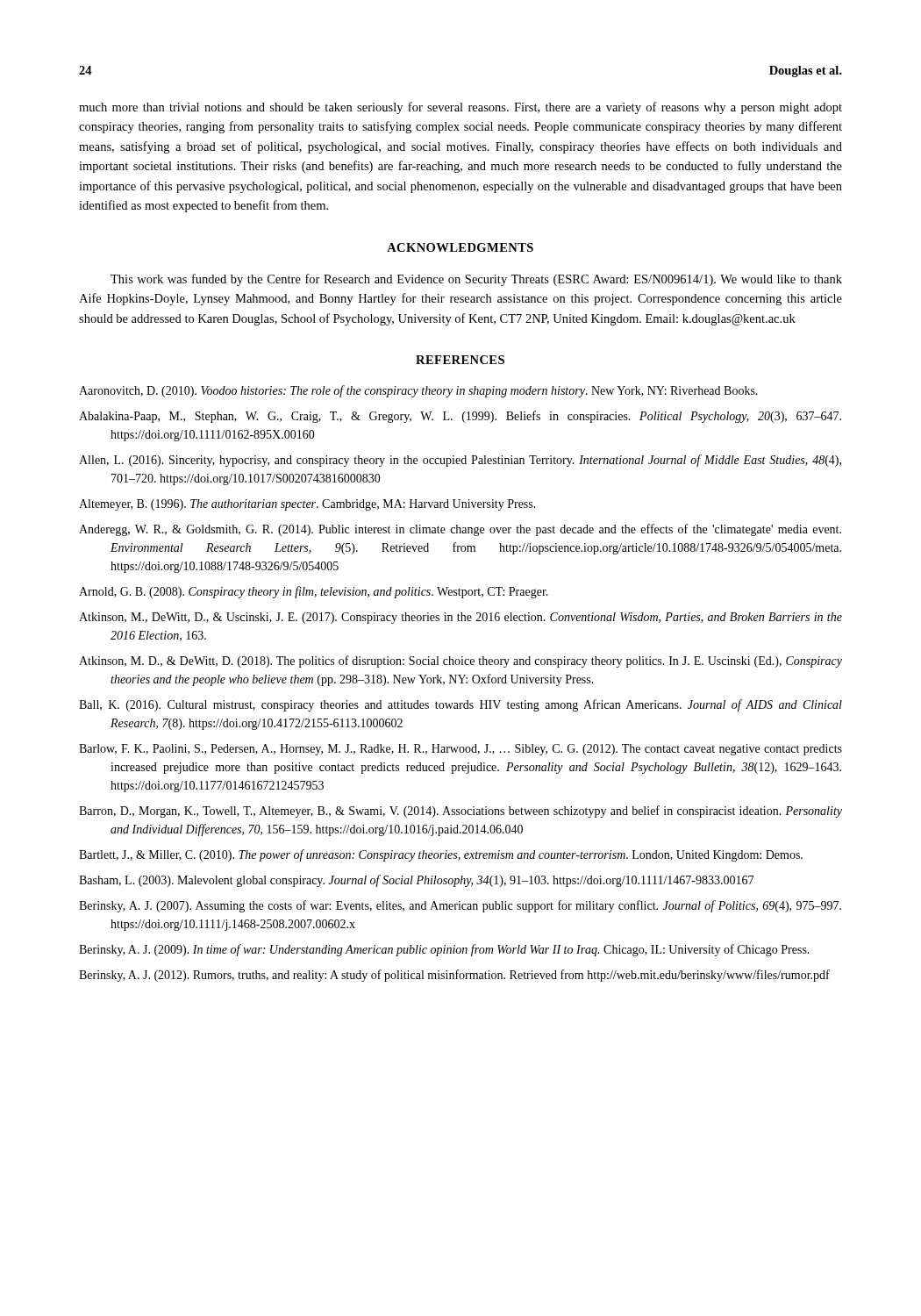The width and height of the screenshot is (921, 1316).
Task: Find the passage starting "Aaronovitch, D. (2010). Voodoo histories: The role of"
Action: (419, 391)
